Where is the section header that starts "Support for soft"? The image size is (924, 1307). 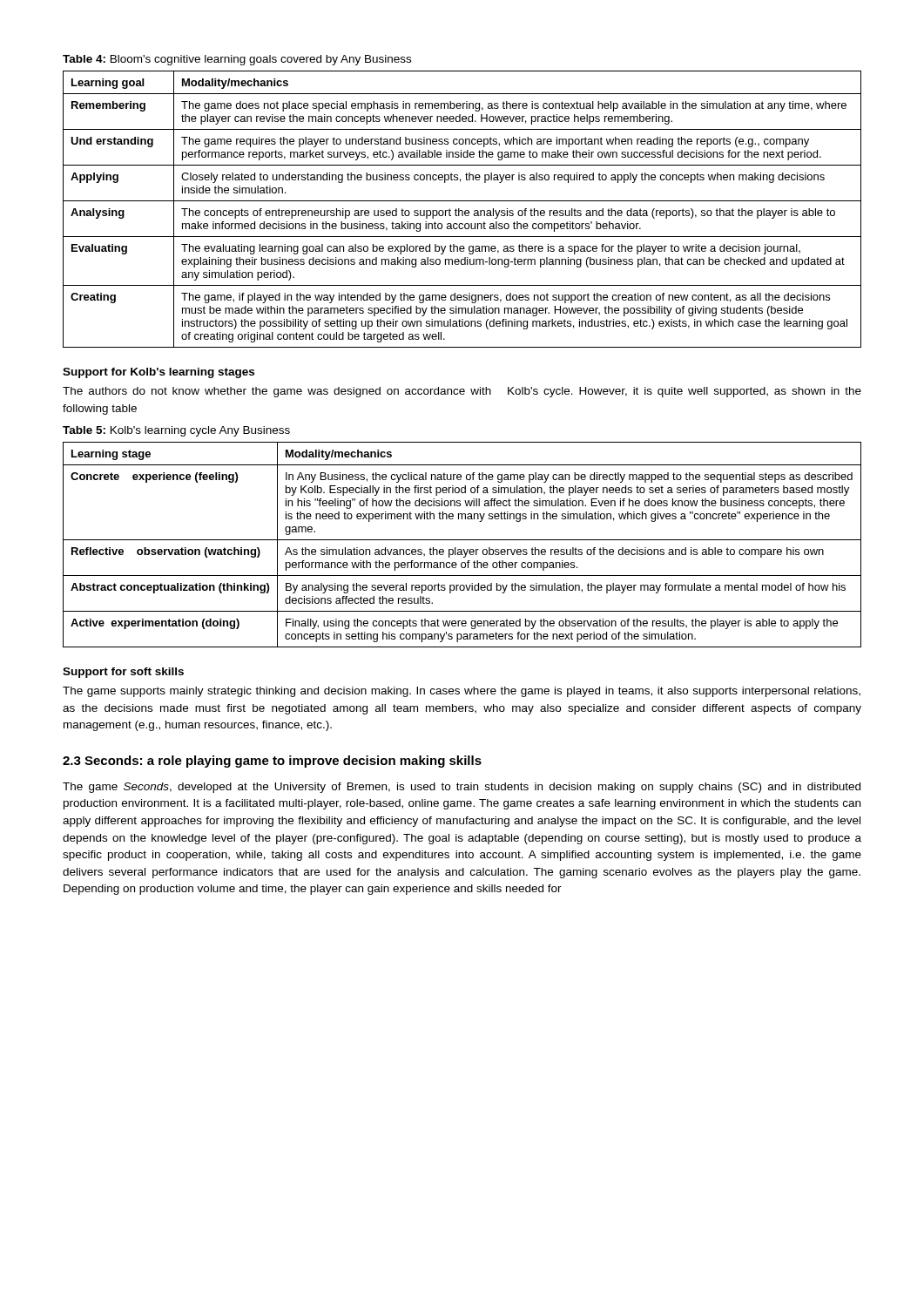[x=123, y=672]
